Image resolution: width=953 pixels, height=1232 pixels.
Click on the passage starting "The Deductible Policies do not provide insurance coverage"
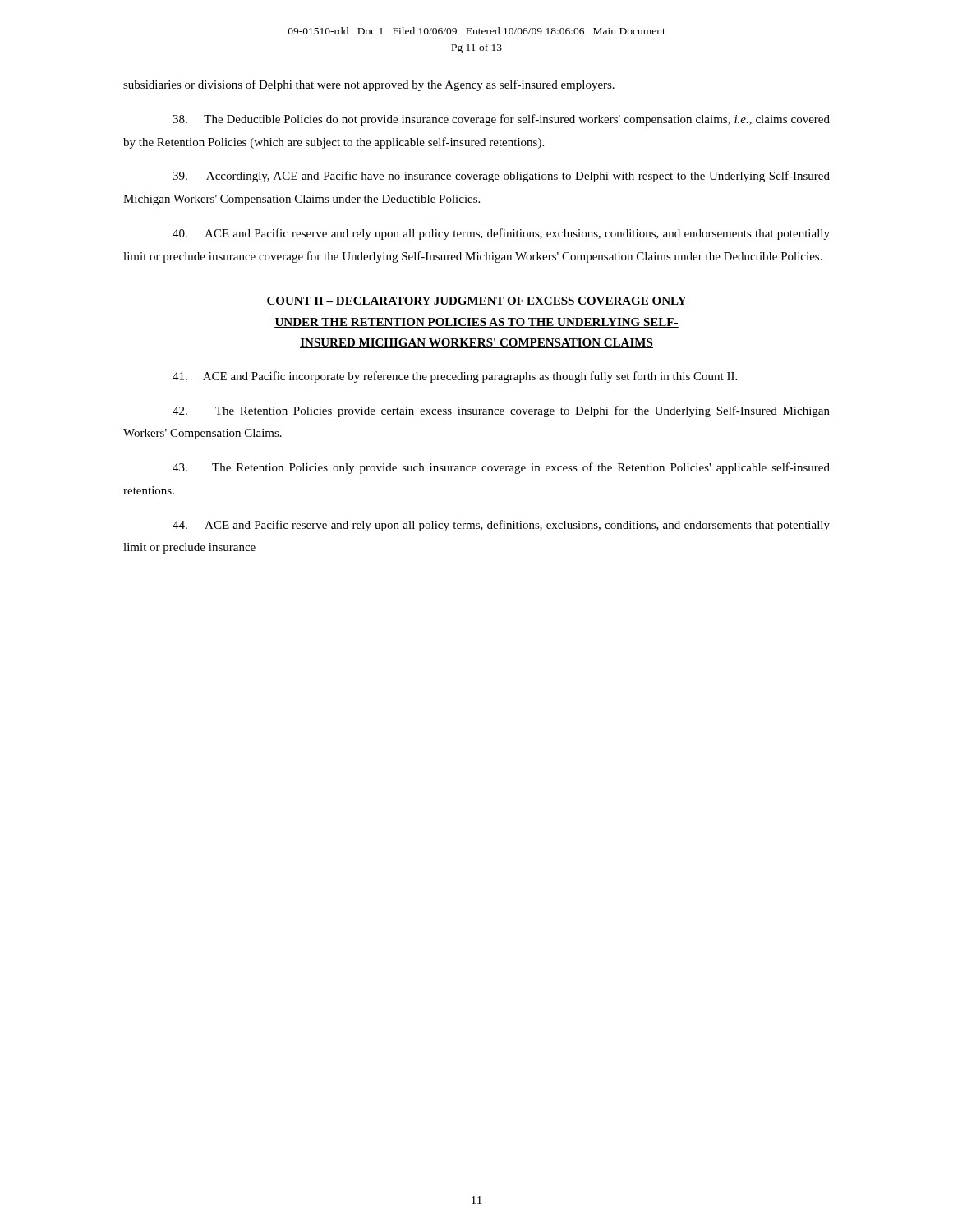[476, 130]
